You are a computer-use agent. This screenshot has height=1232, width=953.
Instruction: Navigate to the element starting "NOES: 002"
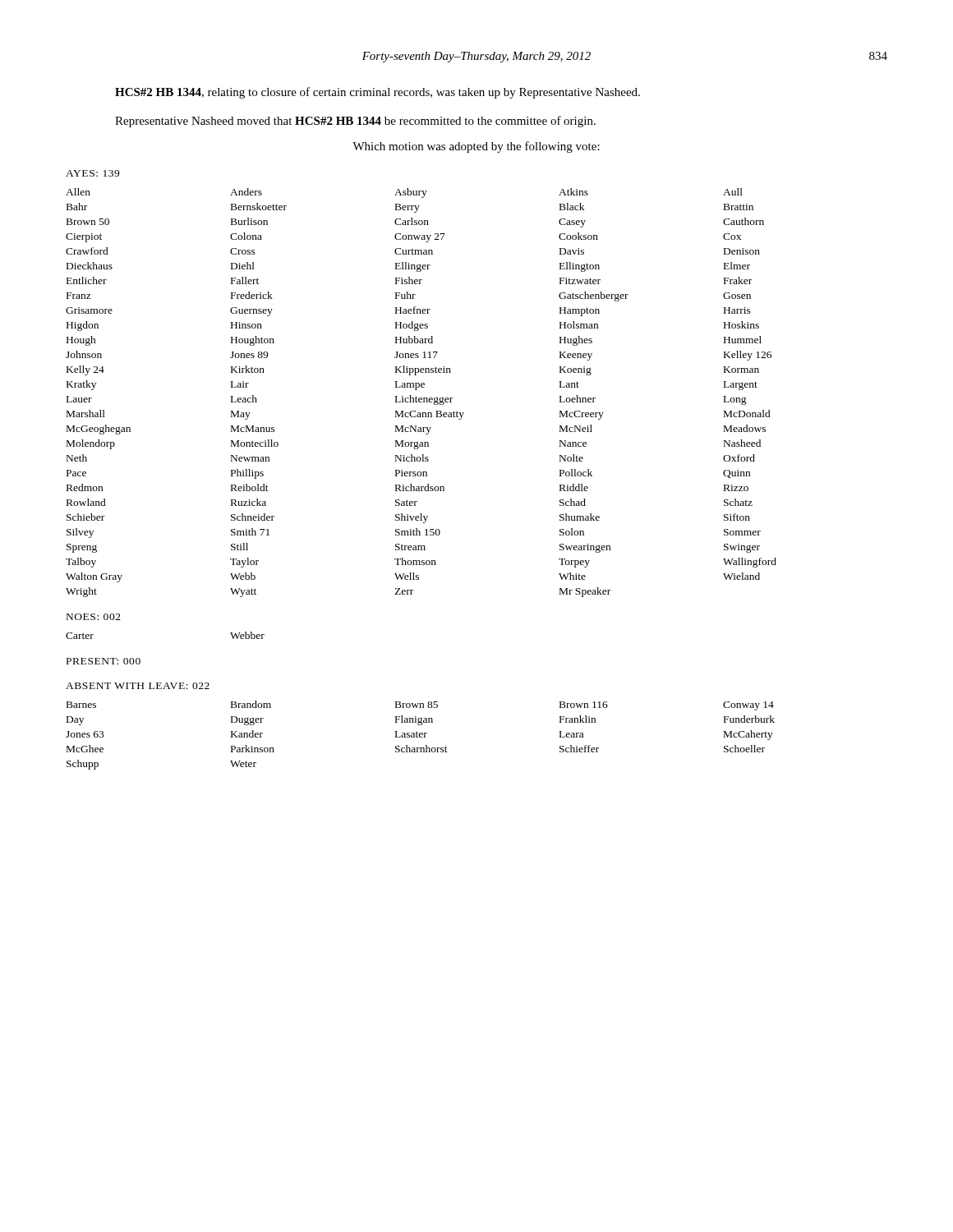(93, 616)
